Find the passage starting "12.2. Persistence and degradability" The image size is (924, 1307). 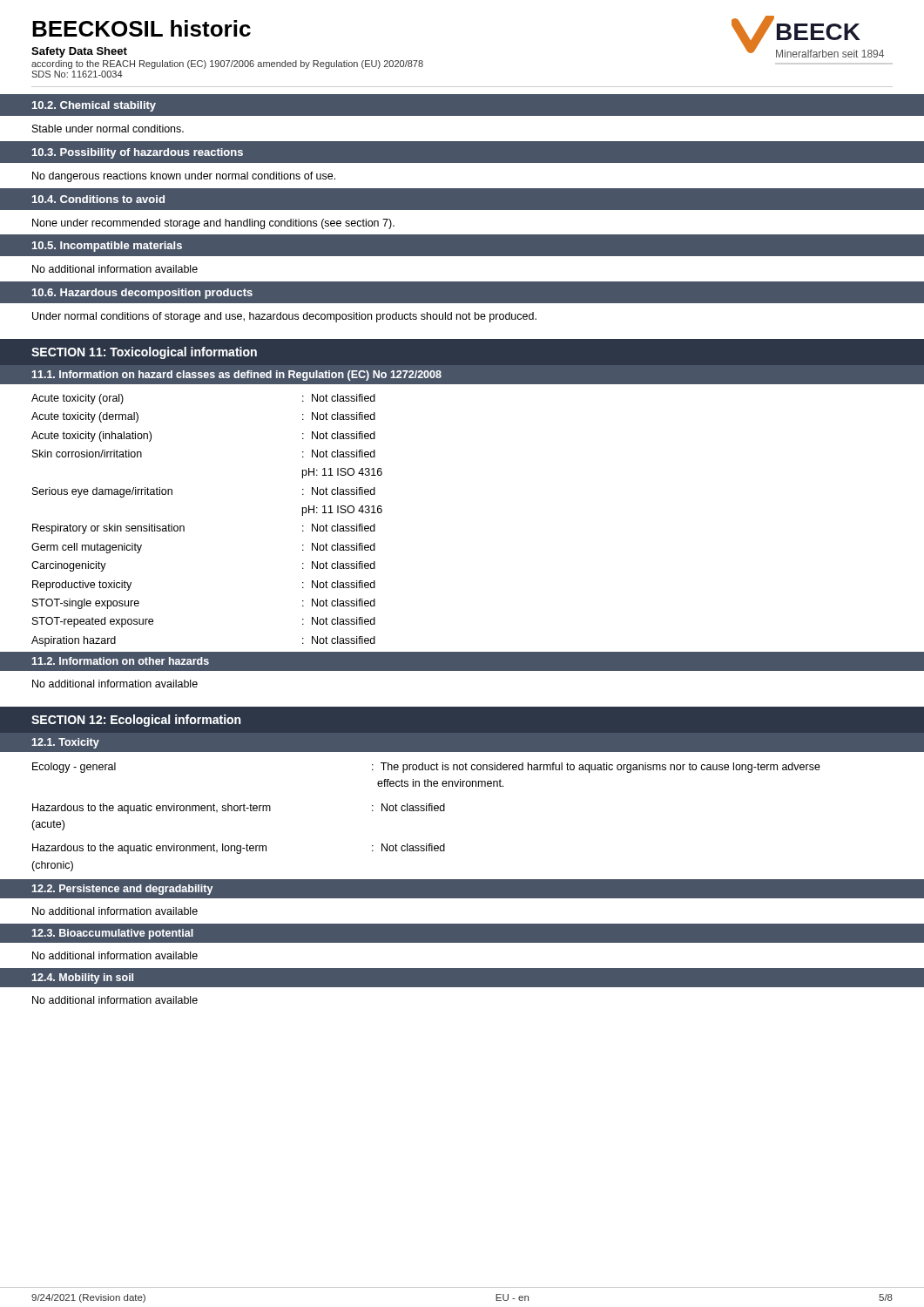pos(122,889)
